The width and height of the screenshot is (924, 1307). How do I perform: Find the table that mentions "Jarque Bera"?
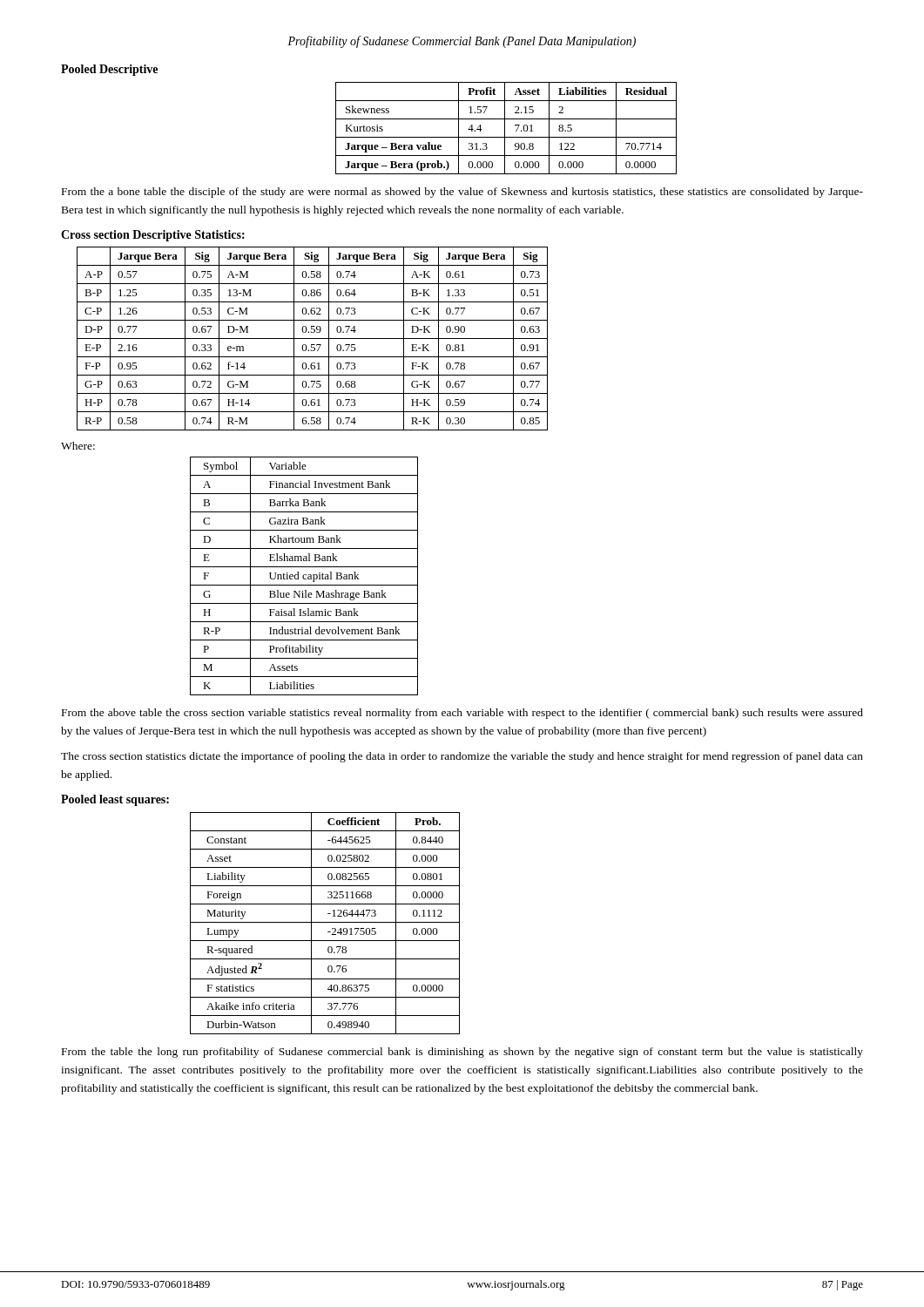coord(462,338)
